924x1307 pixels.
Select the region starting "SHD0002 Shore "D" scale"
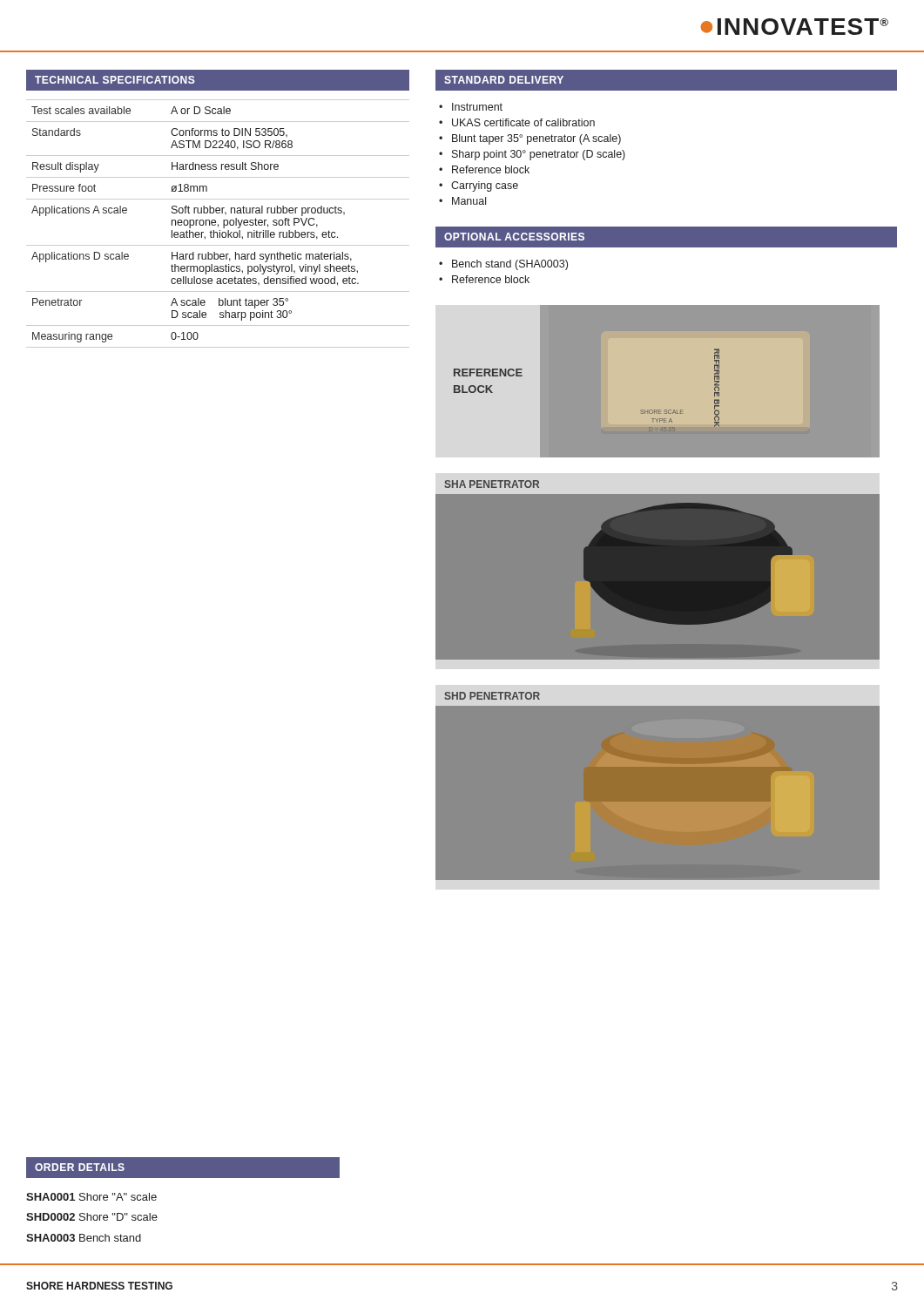[92, 1217]
